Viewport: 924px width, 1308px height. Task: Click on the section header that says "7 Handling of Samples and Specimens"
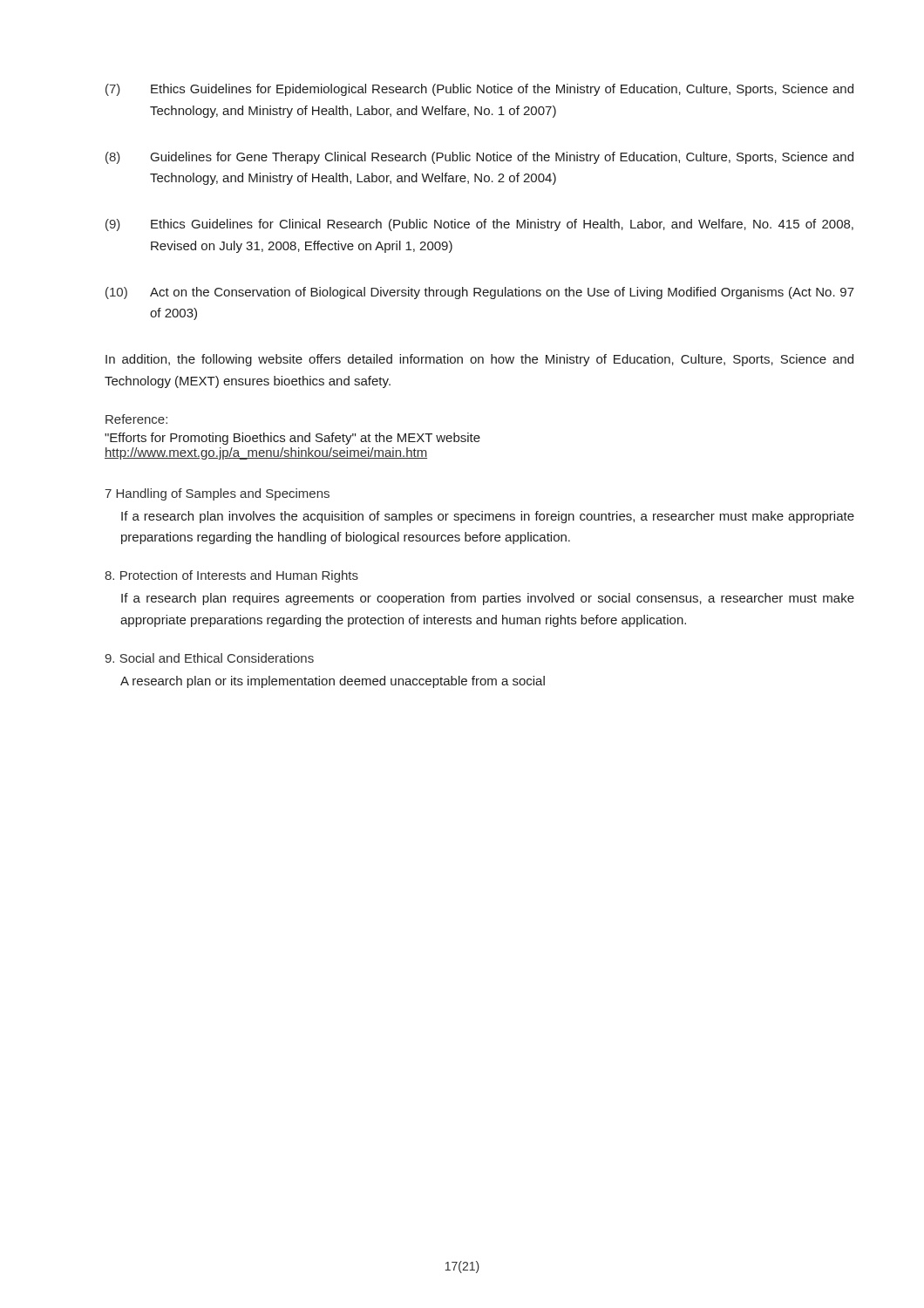click(217, 493)
